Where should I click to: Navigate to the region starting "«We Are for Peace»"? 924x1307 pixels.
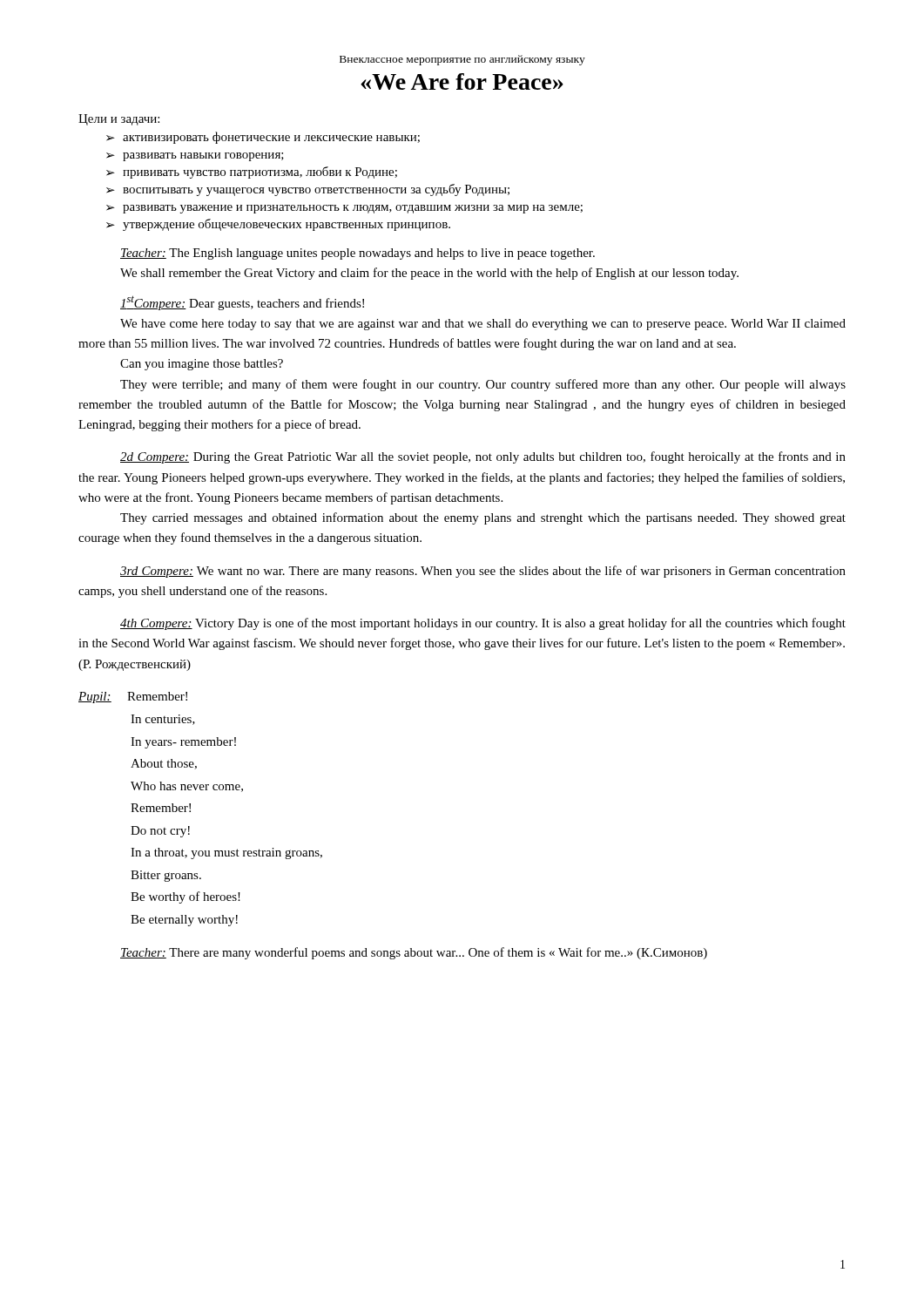pos(462,81)
